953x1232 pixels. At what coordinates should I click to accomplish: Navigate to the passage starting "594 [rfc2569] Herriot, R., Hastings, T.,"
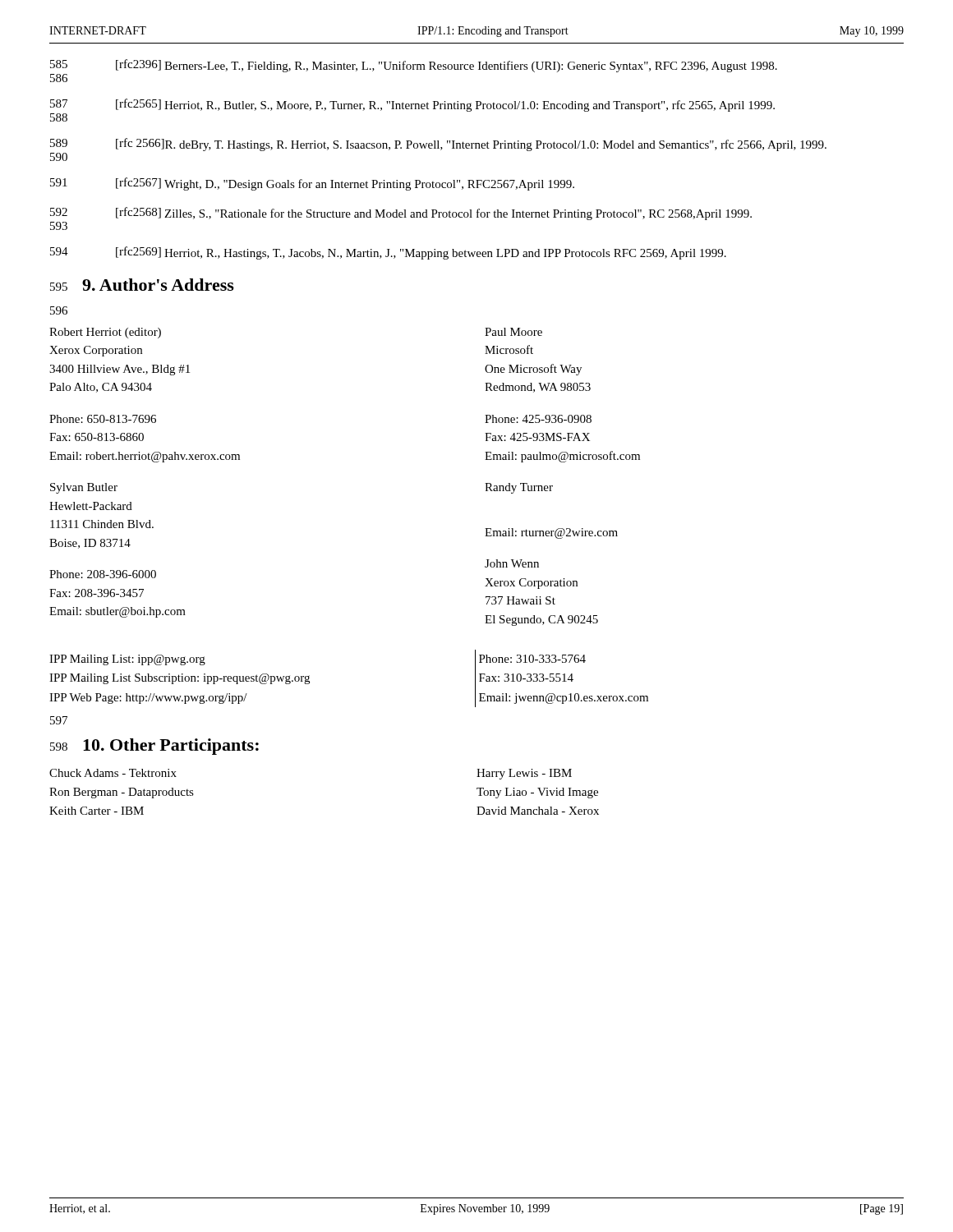point(476,253)
